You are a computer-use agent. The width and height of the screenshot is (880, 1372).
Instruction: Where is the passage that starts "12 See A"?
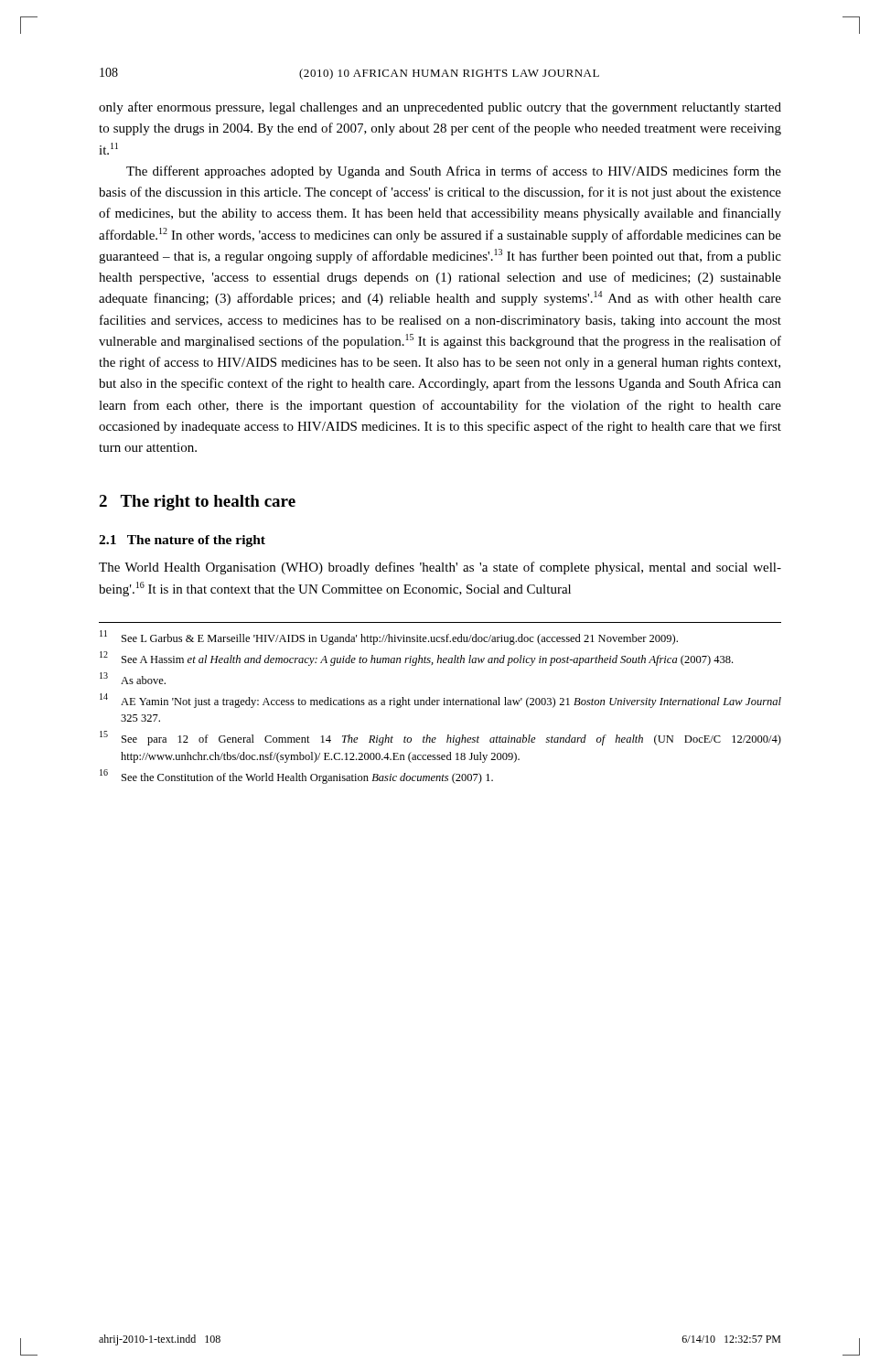click(440, 659)
